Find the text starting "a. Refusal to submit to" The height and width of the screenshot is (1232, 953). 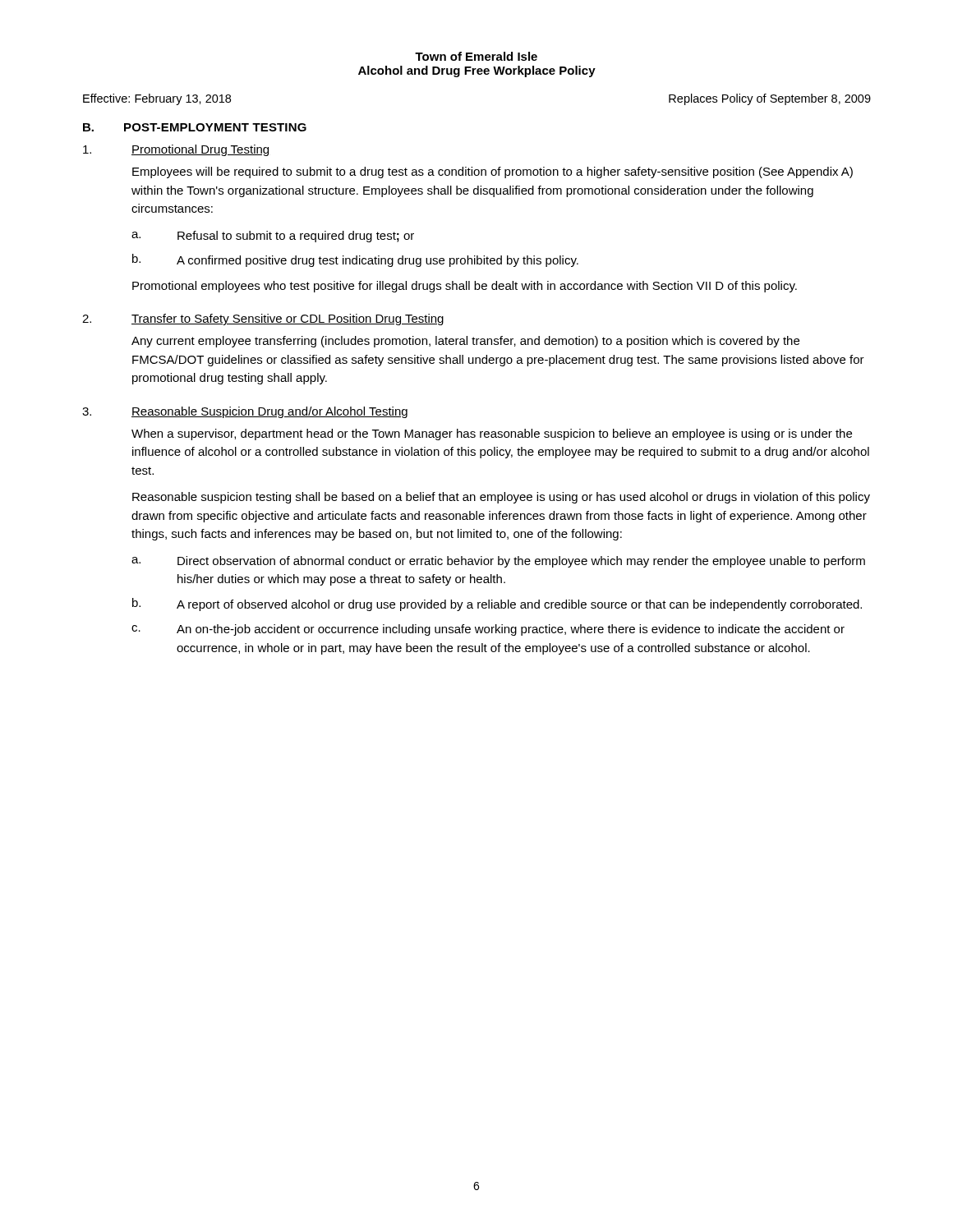(x=273, y=237)
